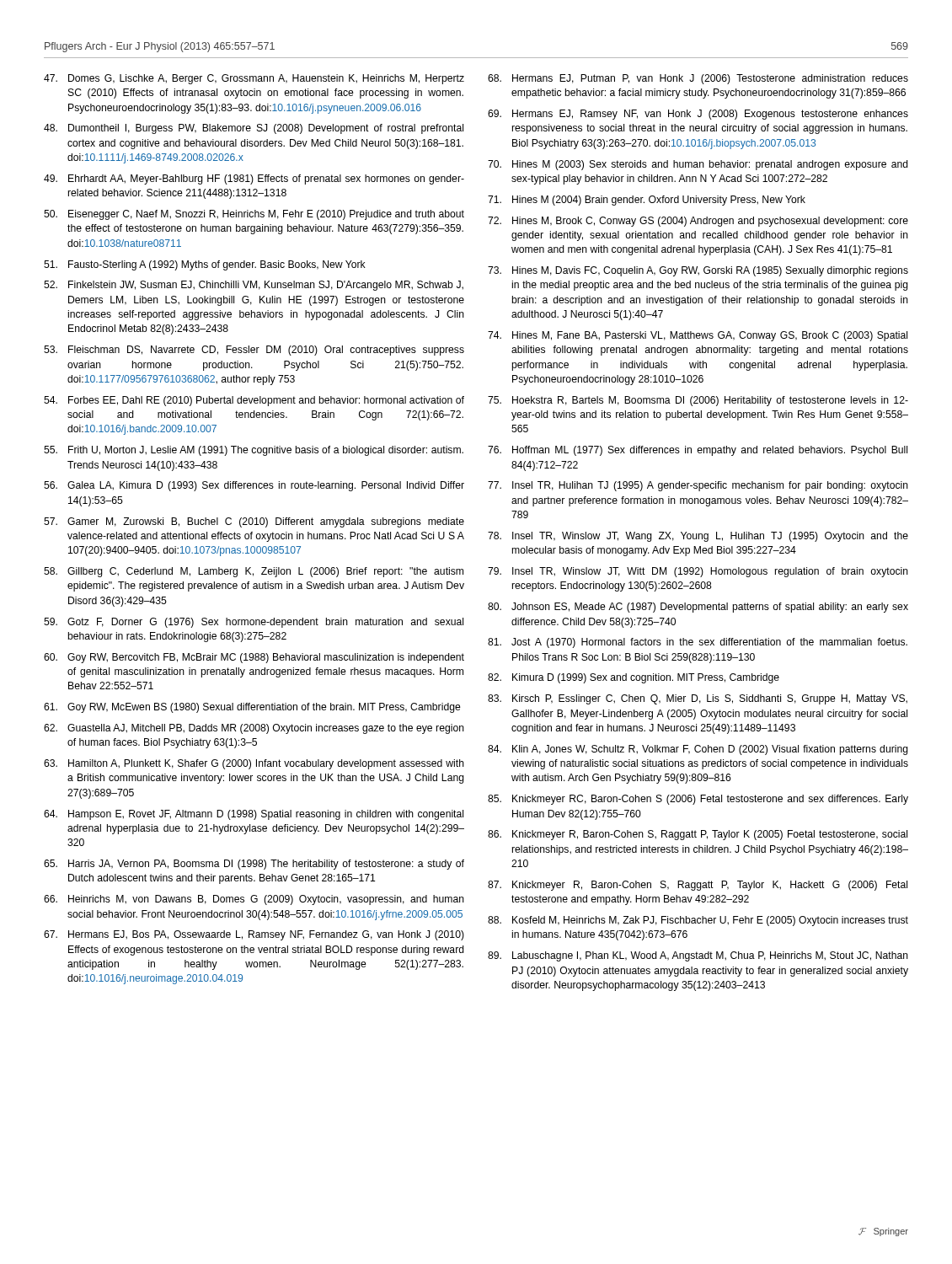Click on the list item with the text "77. Insel TR, Hulihan TJ"
This screenshot has width=952, height=1264.
coord(698,501)
